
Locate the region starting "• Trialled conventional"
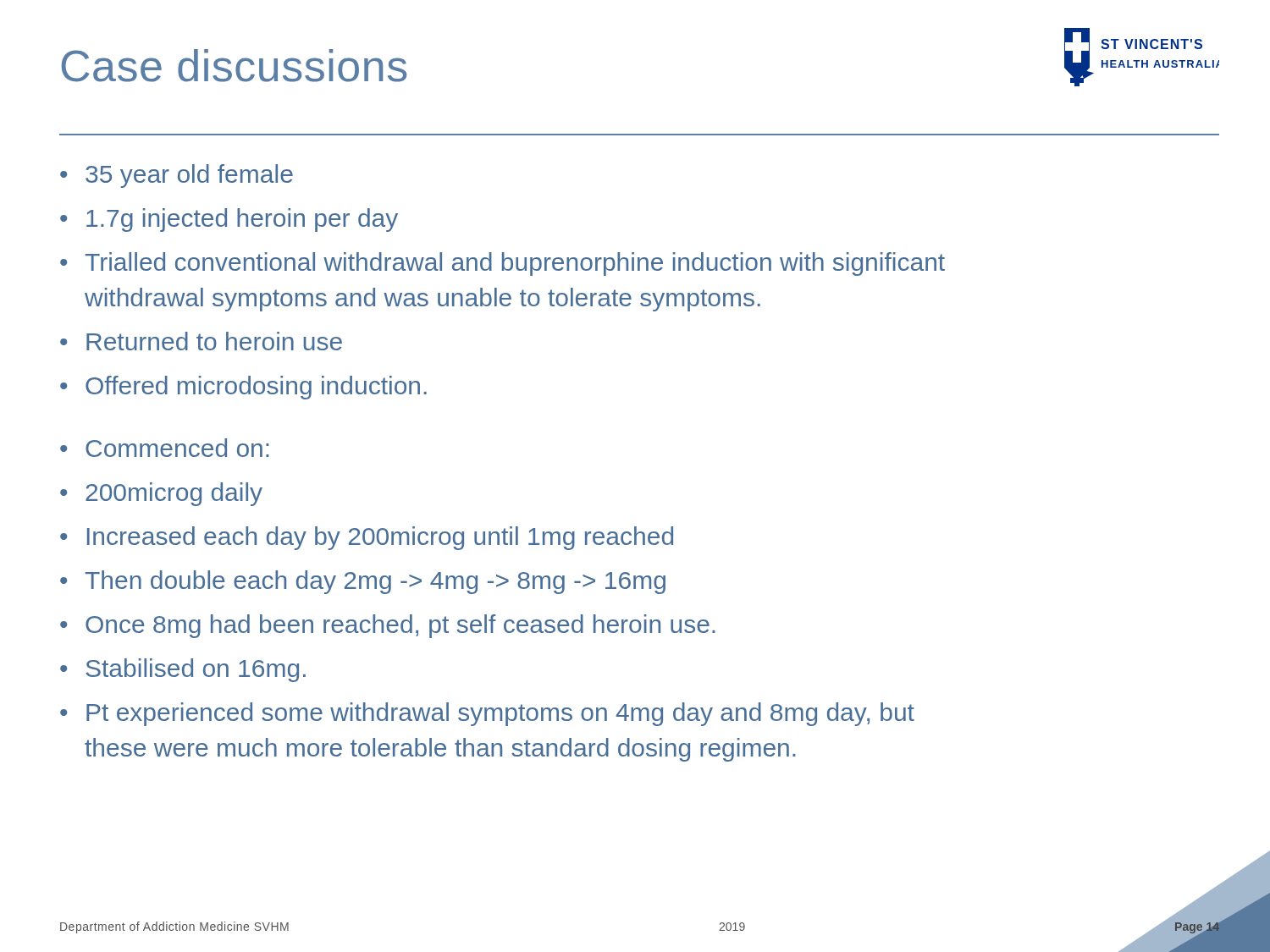pyautogui.click(x=639, y=280)
